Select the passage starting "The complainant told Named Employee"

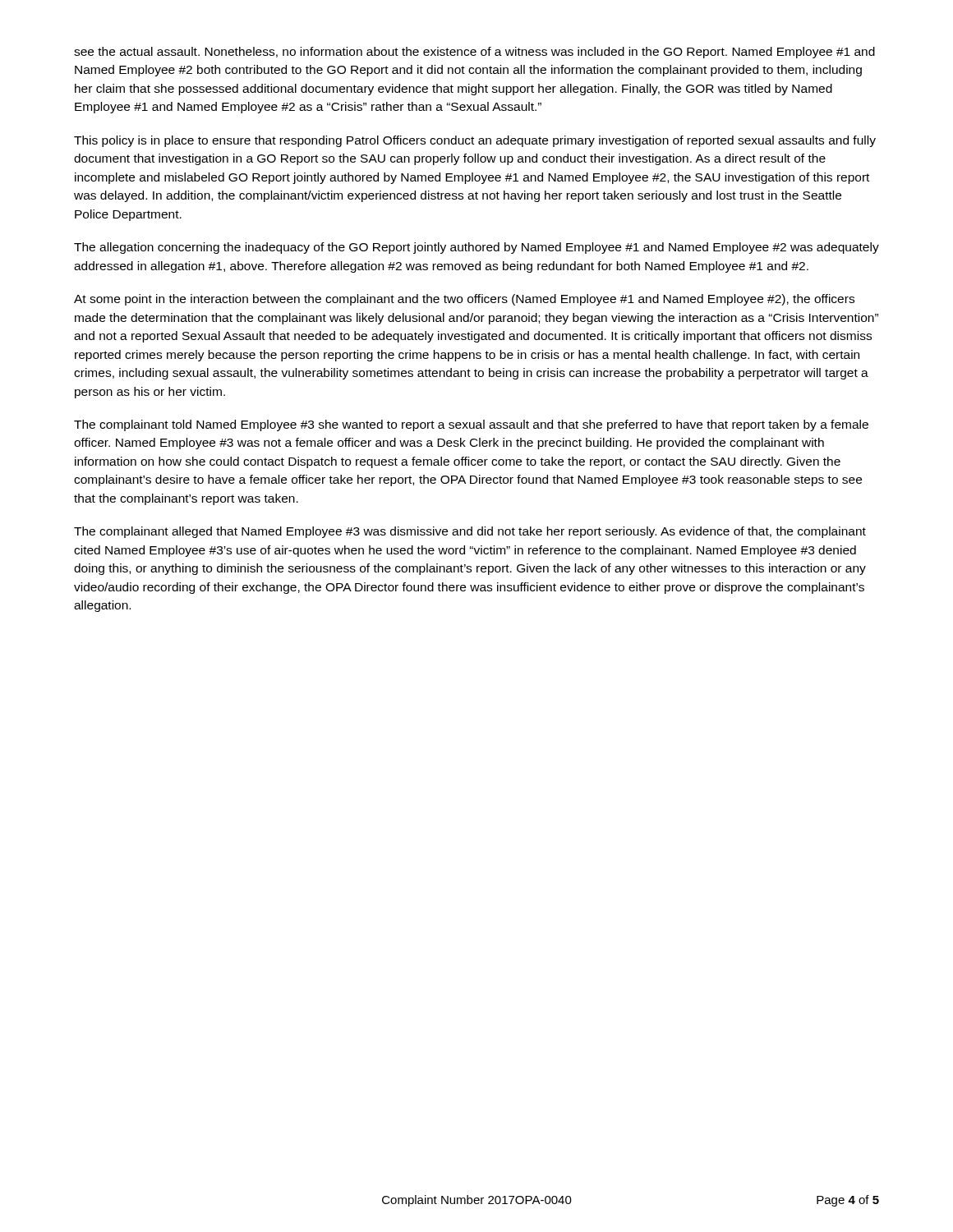[x=471, y=461]
